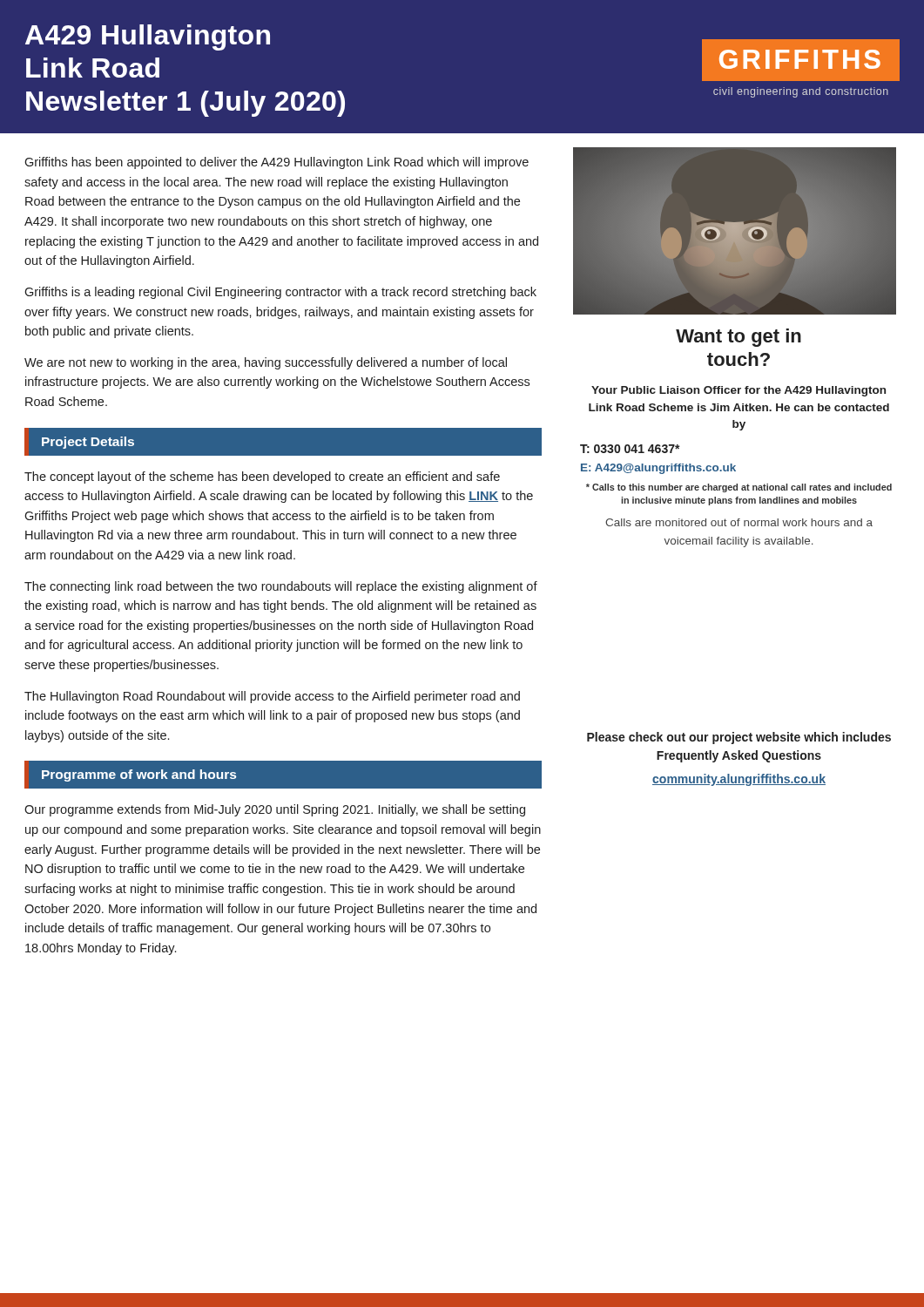Image resolution: width=924 pixels, height=1307 pixels.
Task: Select the passage starting "A429 HullavingtonLink RoadNewsletter 1 (July 2020)"
Action: (x=148, y=37)
